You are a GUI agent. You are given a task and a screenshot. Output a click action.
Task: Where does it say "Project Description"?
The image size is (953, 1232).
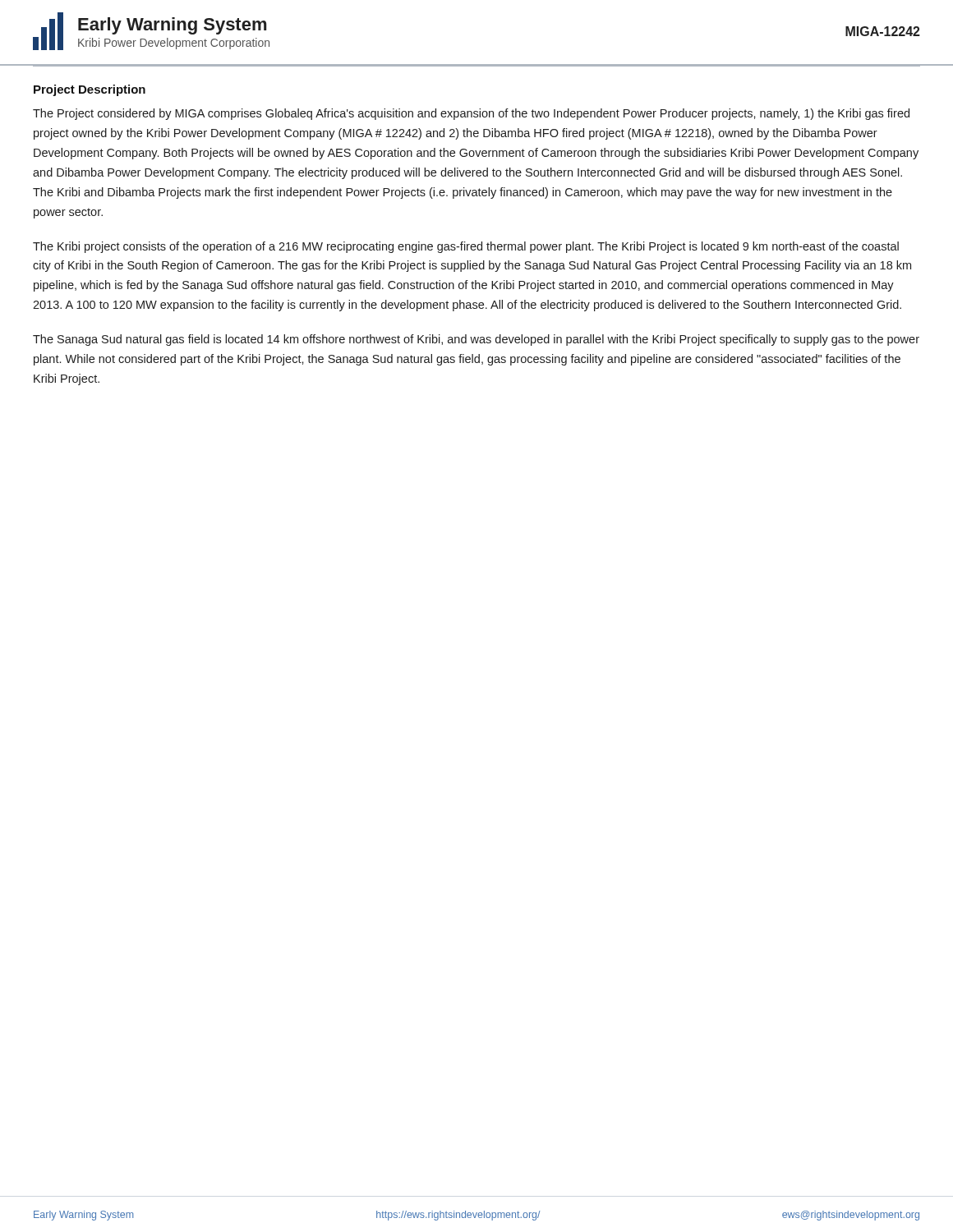(x=89, y=89)
